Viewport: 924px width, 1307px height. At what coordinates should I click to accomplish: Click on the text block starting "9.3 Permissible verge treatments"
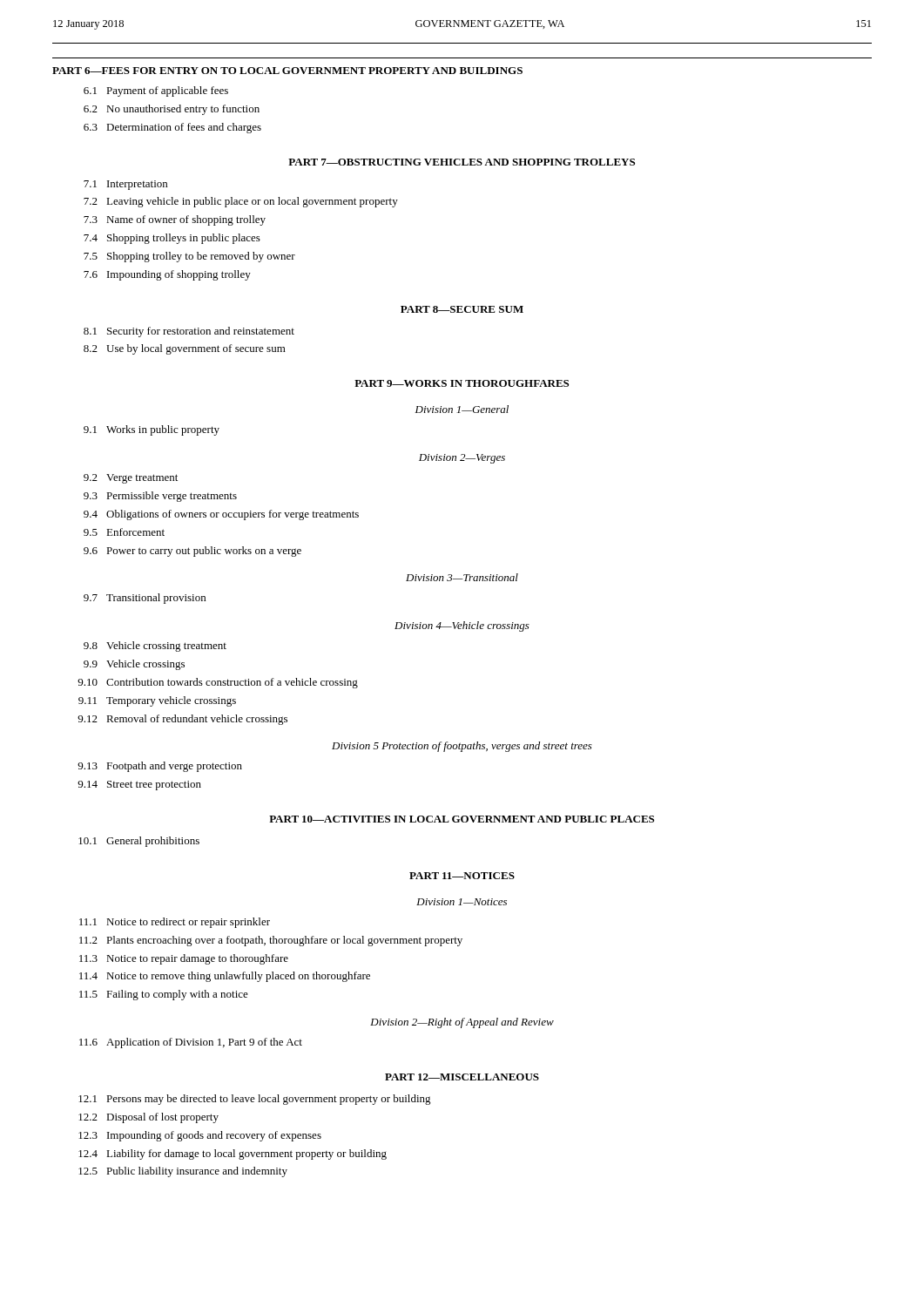160,497
